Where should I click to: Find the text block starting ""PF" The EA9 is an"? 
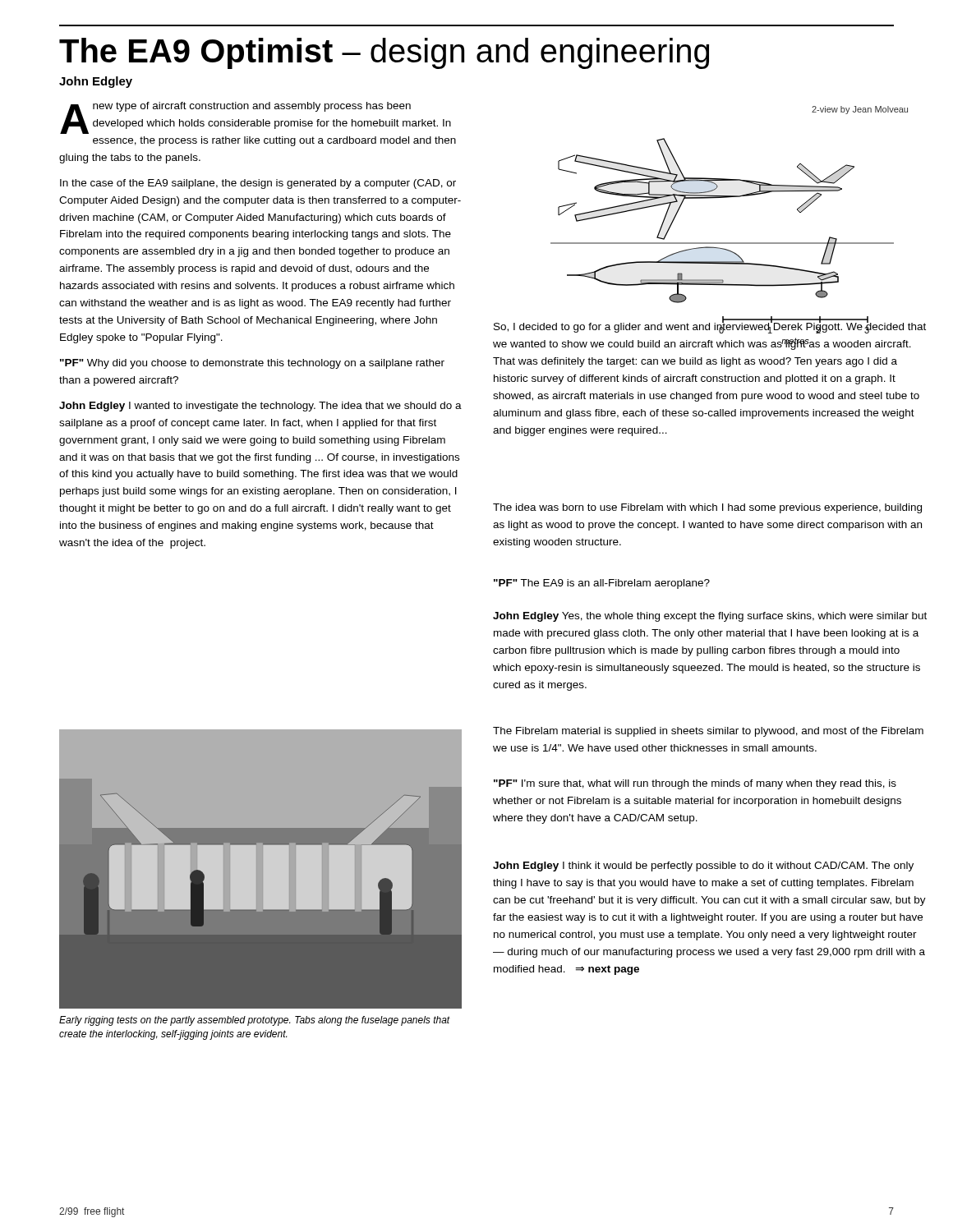pyautogui.click(x=601, y=583)
